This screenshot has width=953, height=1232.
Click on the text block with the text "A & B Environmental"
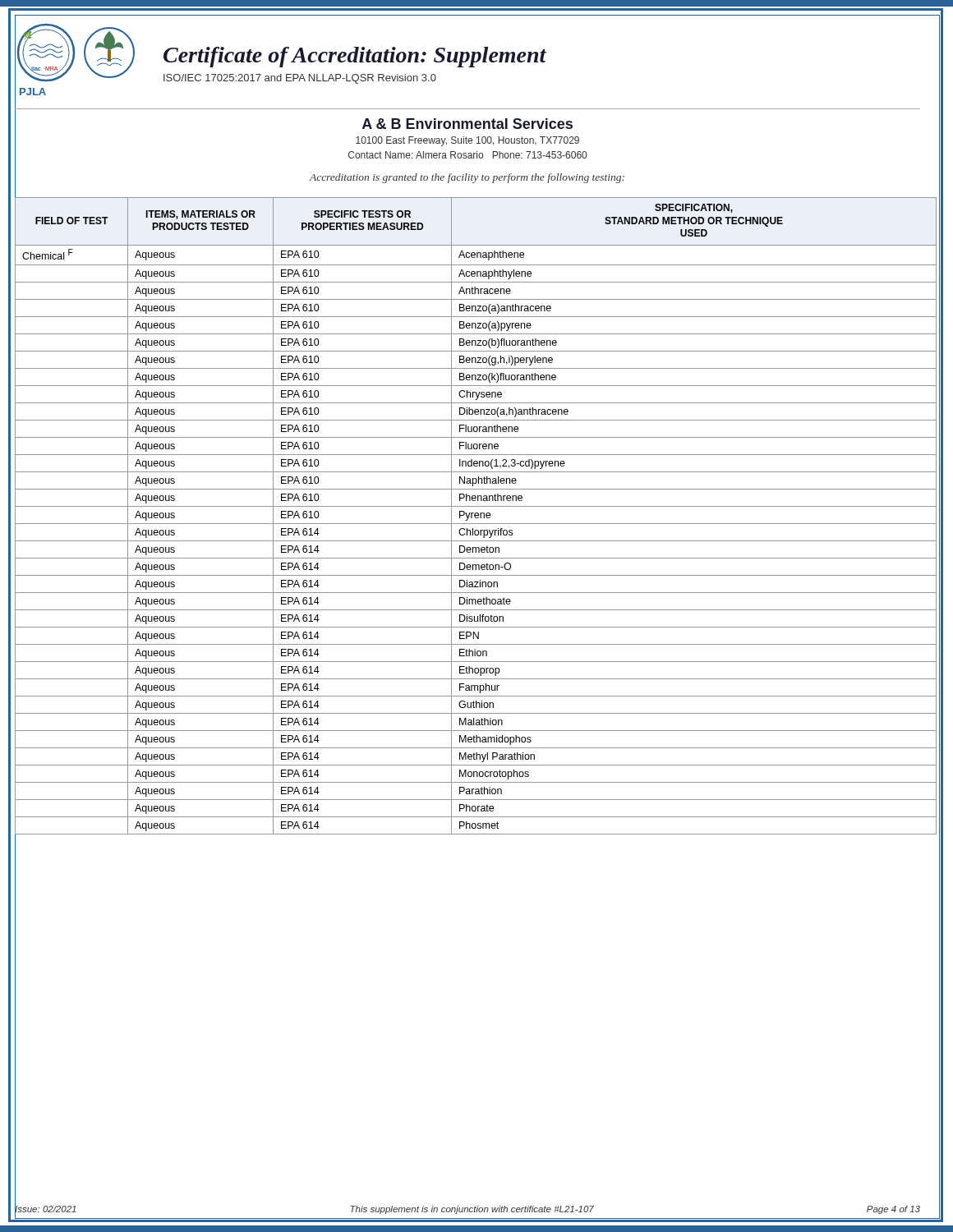pos(467,124)
